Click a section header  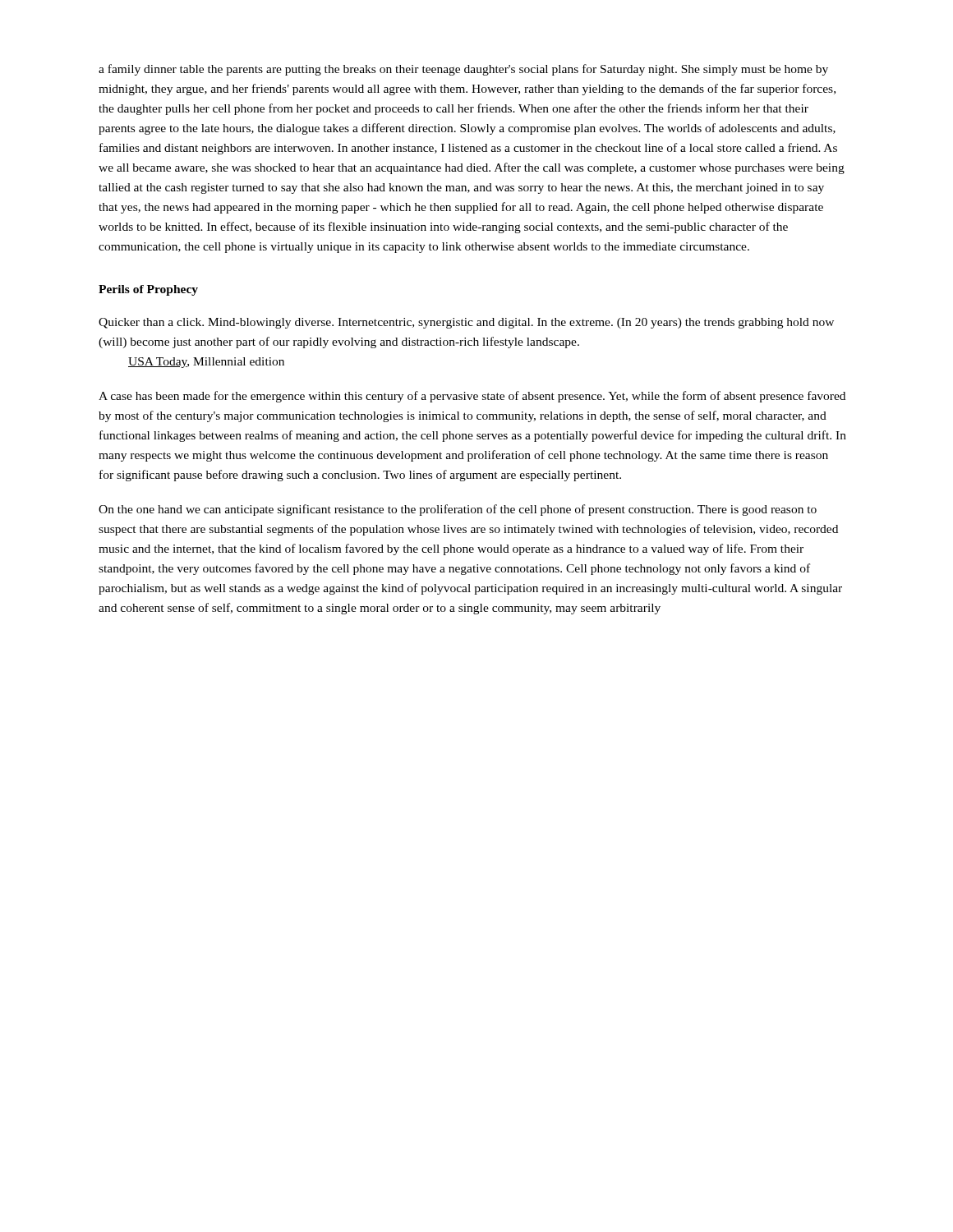148,289
